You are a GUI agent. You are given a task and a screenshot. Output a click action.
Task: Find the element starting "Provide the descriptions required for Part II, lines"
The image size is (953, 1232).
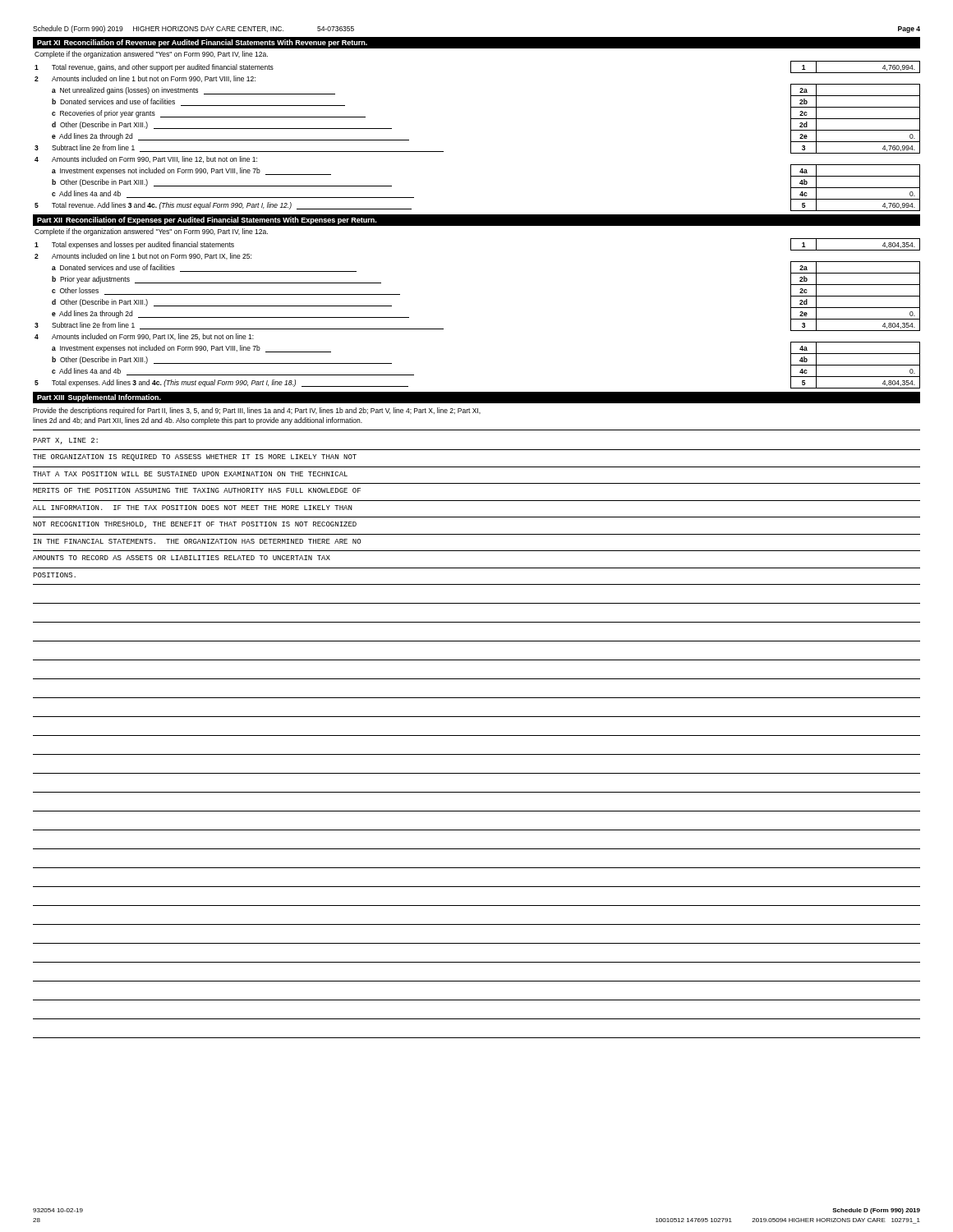click(x=257, y=416)
